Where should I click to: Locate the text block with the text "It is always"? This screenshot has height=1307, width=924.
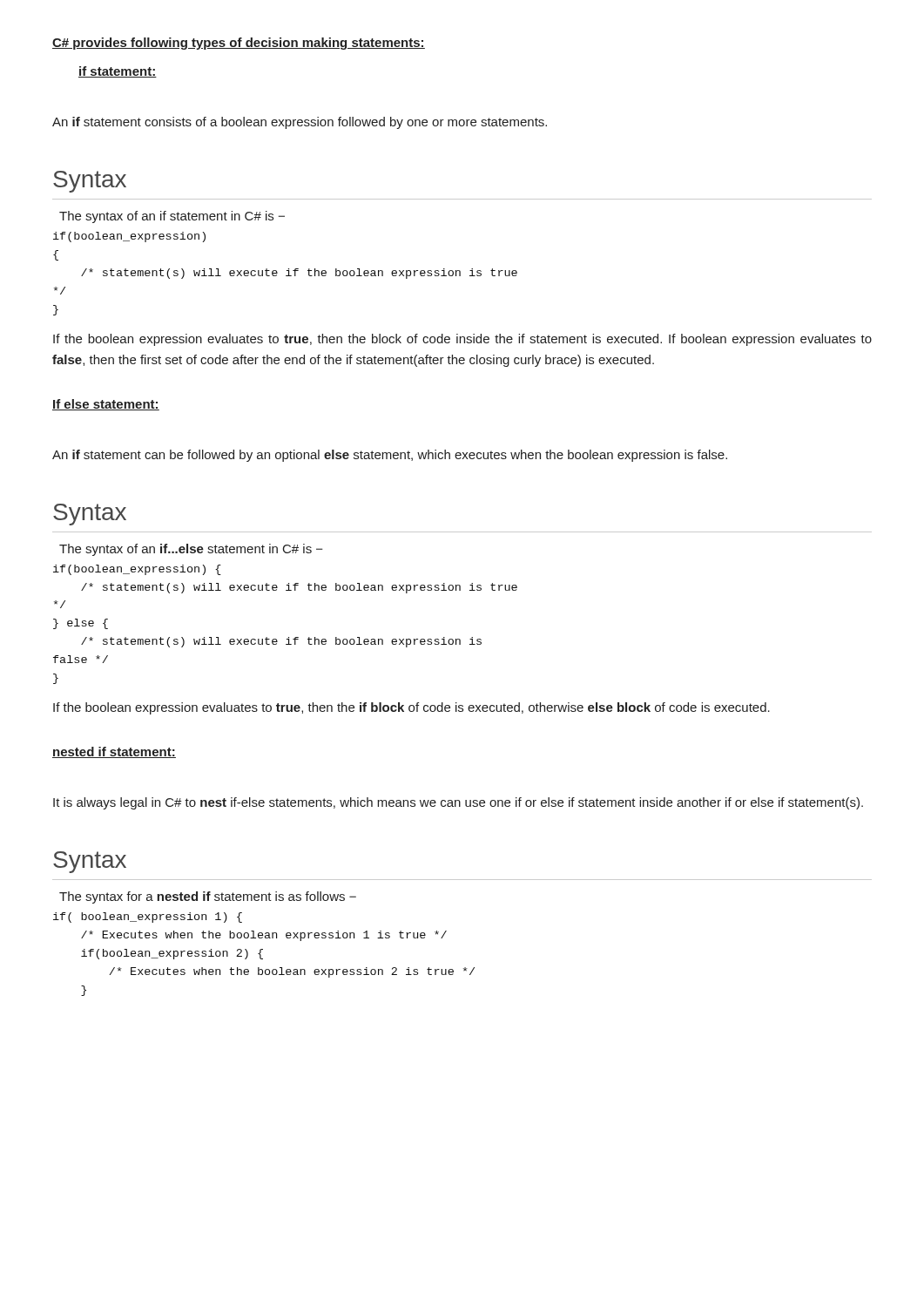pos(458,802)
